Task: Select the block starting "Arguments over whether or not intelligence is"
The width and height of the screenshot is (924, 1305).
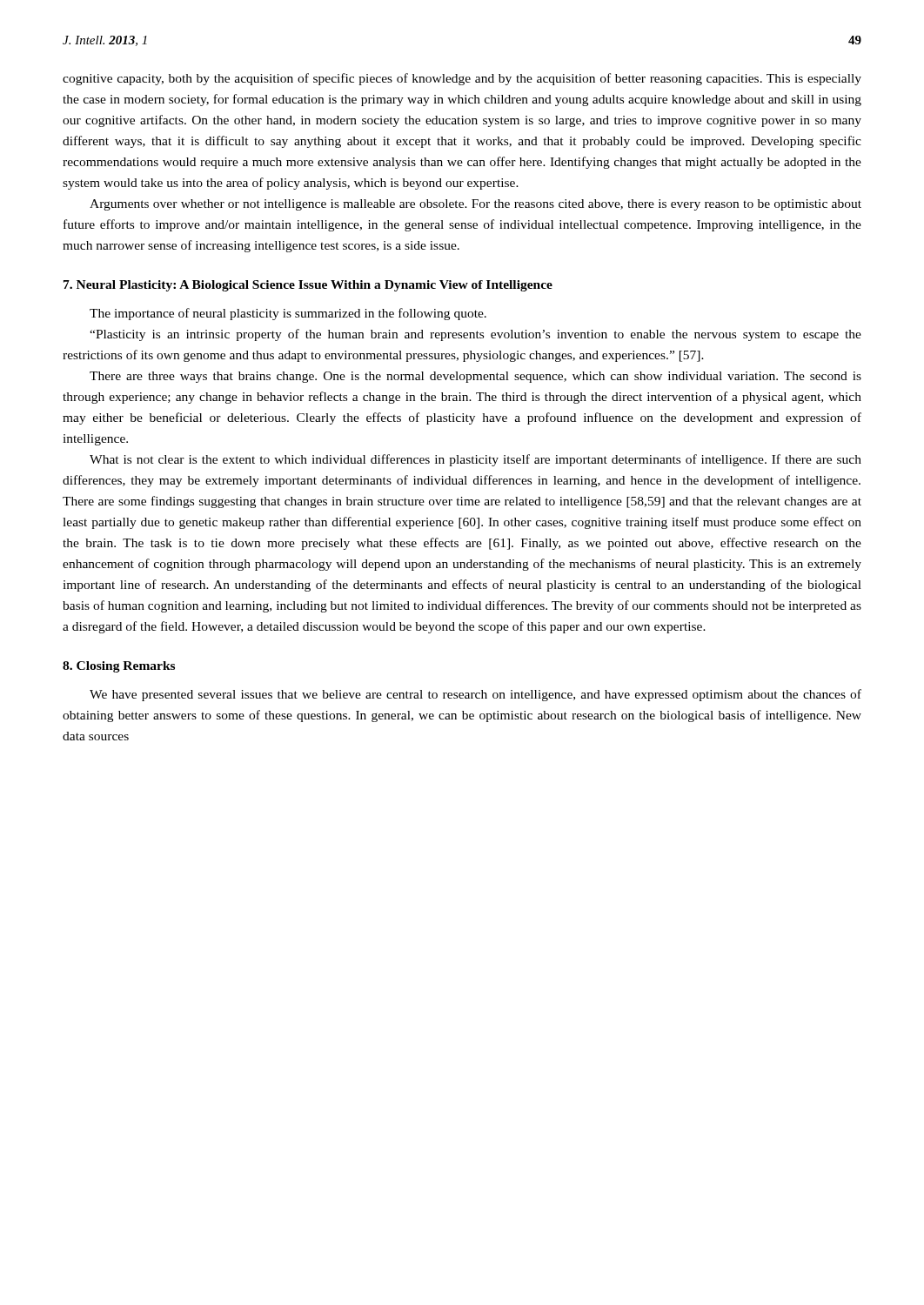Action: coord(462,225)
